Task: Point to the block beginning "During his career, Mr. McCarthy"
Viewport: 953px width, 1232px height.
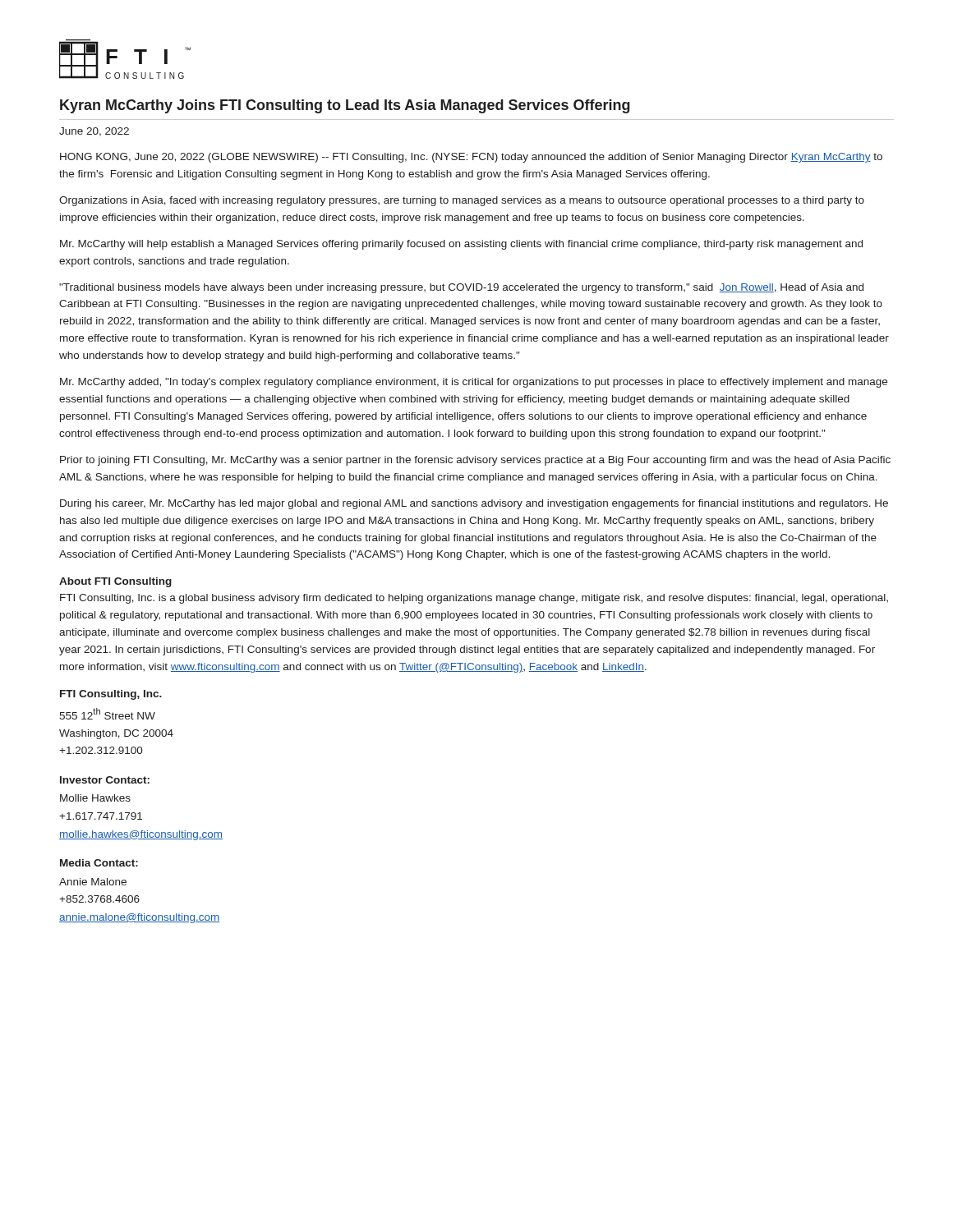Action: point(474,529)
